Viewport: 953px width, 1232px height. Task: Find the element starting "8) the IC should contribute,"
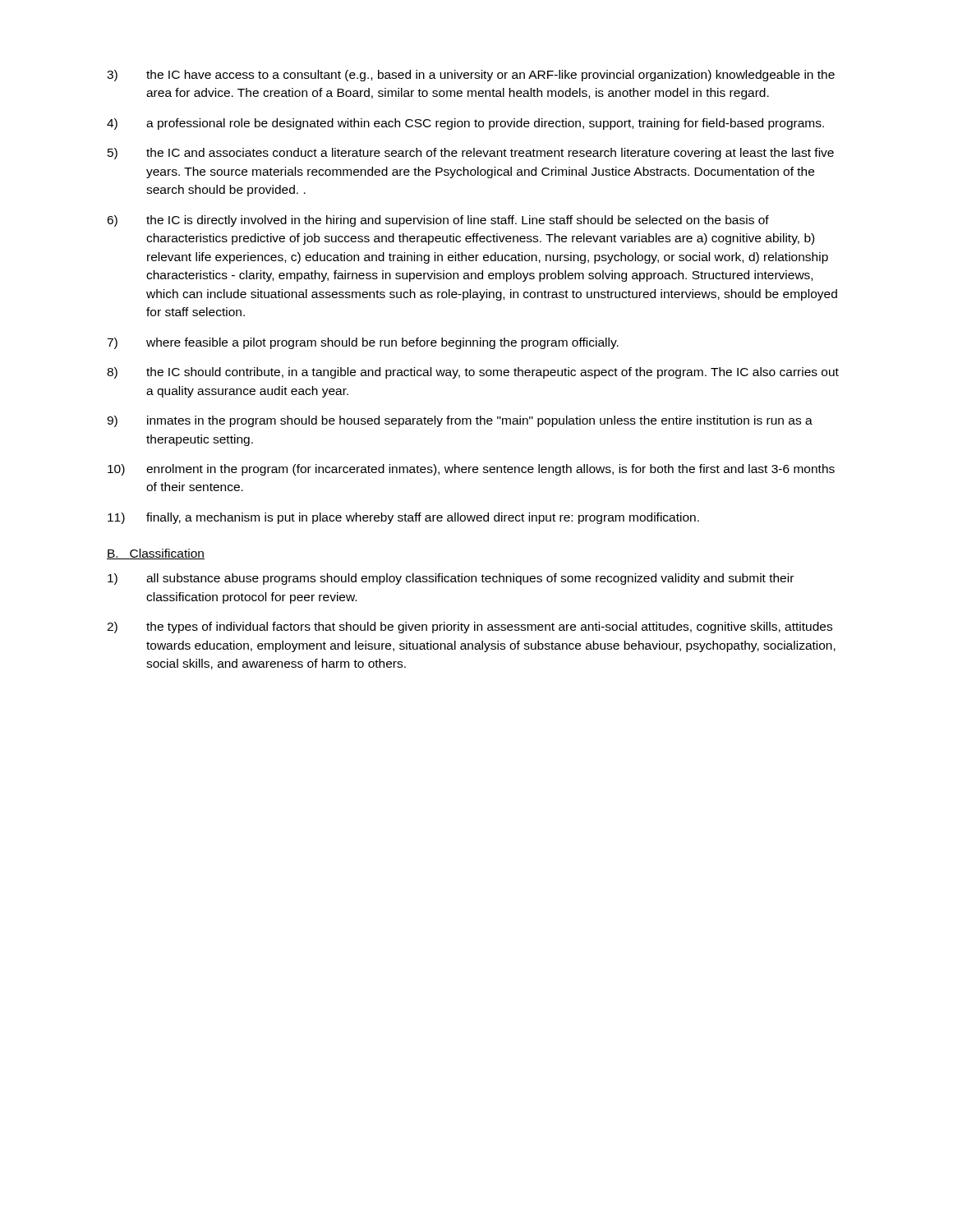pos(476,382)
